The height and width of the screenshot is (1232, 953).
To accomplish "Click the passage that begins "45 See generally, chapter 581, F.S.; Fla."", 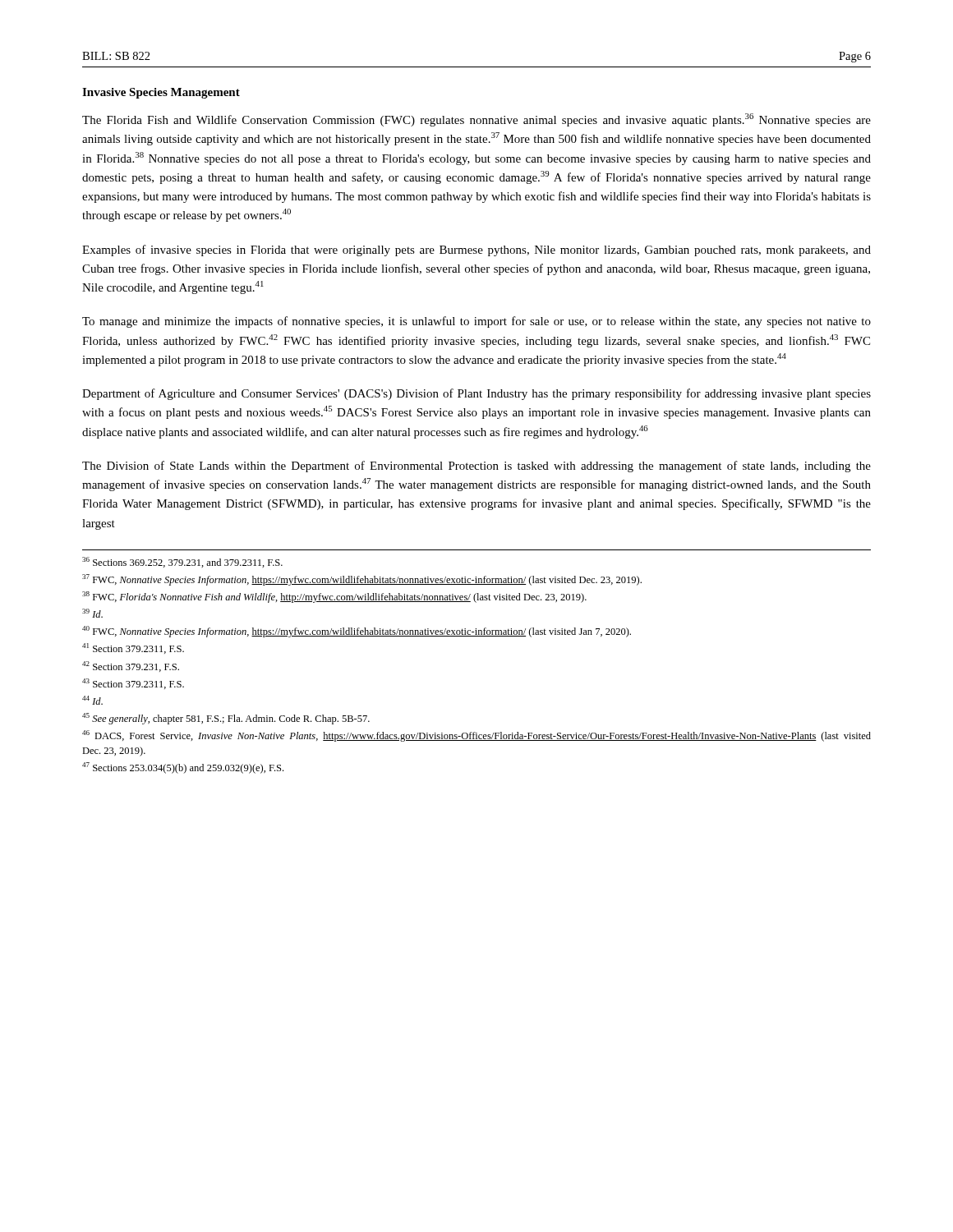I will coord(226,718).
